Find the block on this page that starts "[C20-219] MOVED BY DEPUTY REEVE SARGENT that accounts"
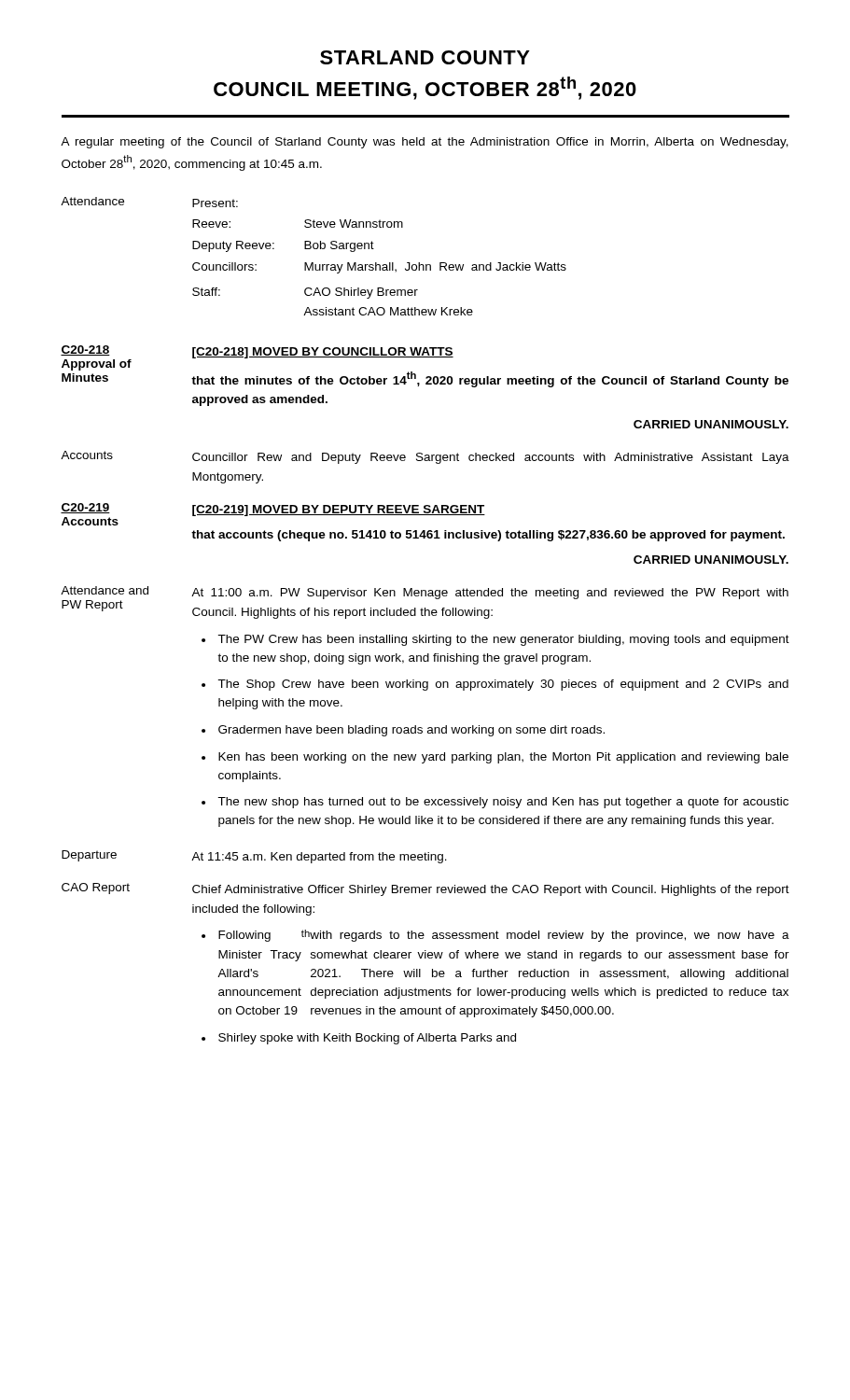 pyautogui.click(x=490, y=535)
